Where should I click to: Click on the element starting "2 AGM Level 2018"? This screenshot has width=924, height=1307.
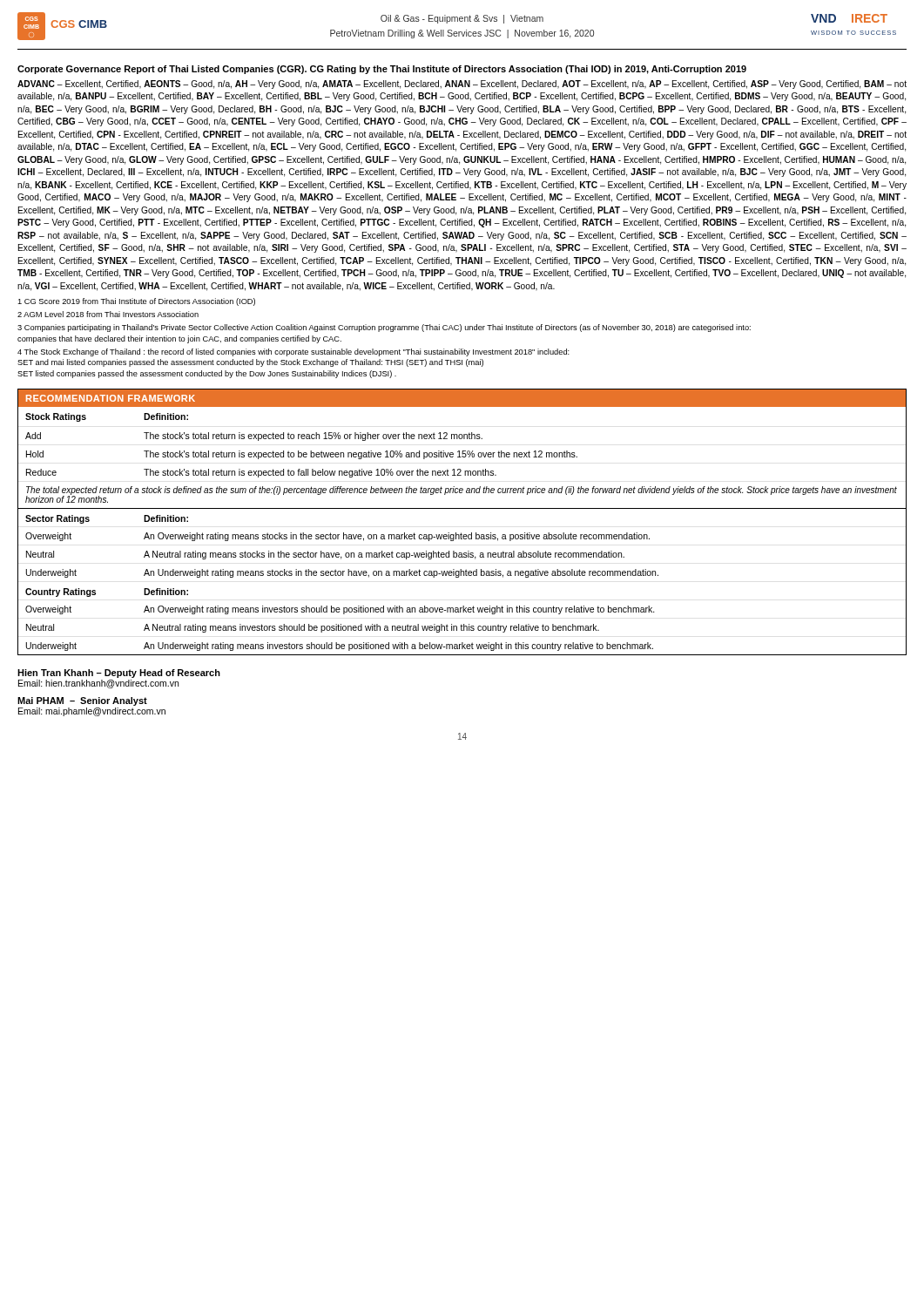click(x=108, y=315)
